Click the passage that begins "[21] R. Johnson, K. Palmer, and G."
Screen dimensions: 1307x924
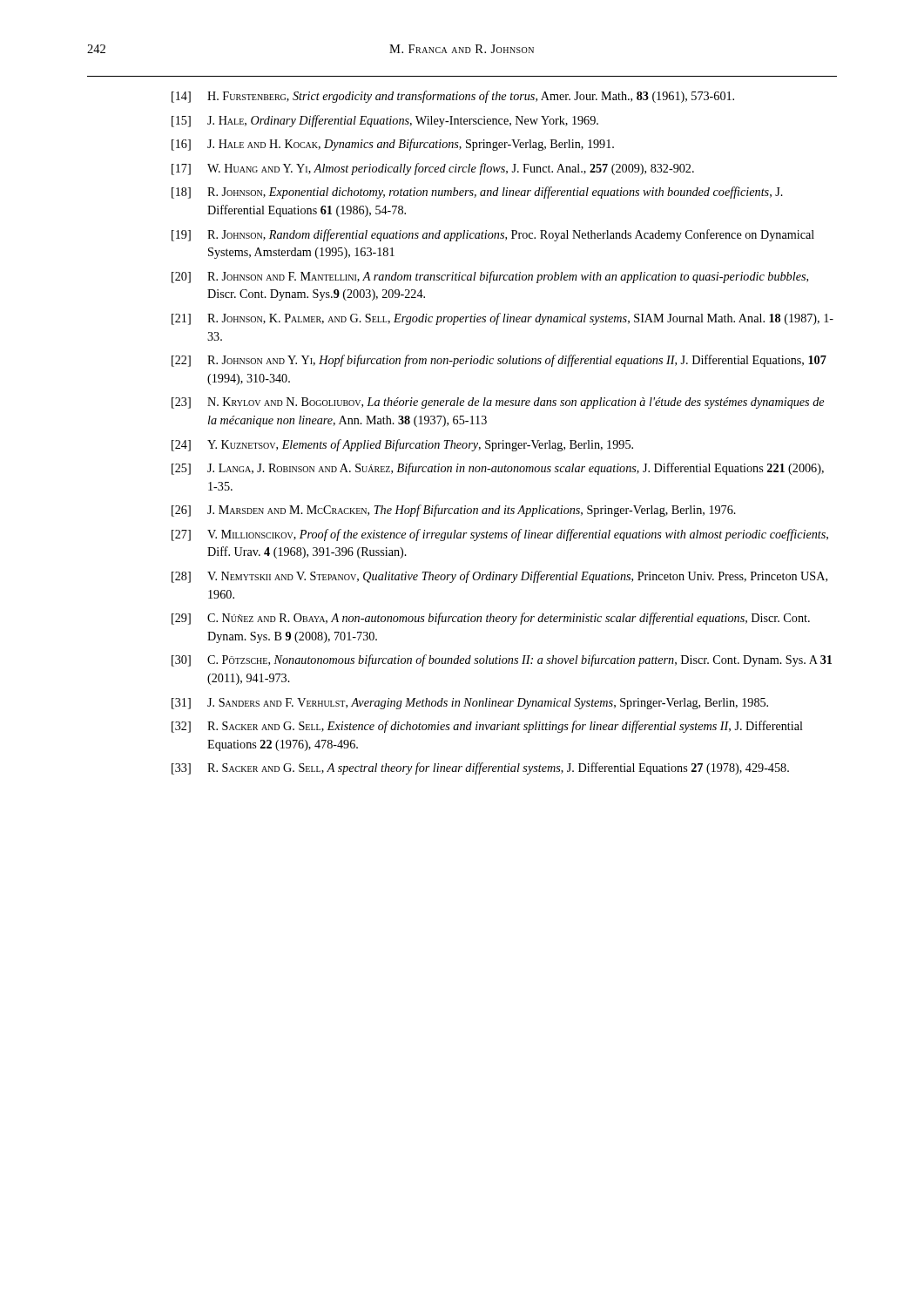pos(504,327)
